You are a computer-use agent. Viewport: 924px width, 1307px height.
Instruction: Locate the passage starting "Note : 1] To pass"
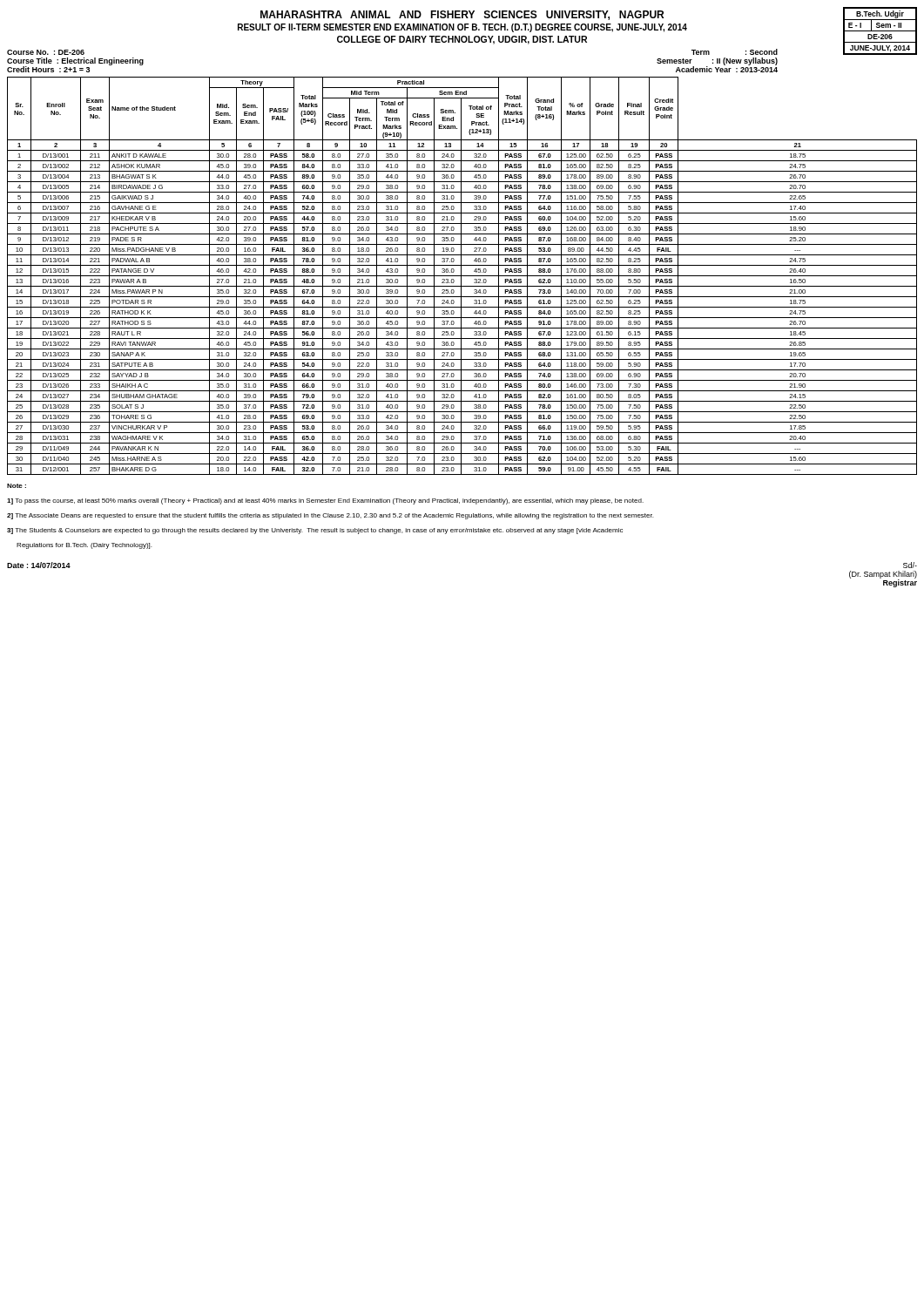pyautogui.click(x=462, y=515)
